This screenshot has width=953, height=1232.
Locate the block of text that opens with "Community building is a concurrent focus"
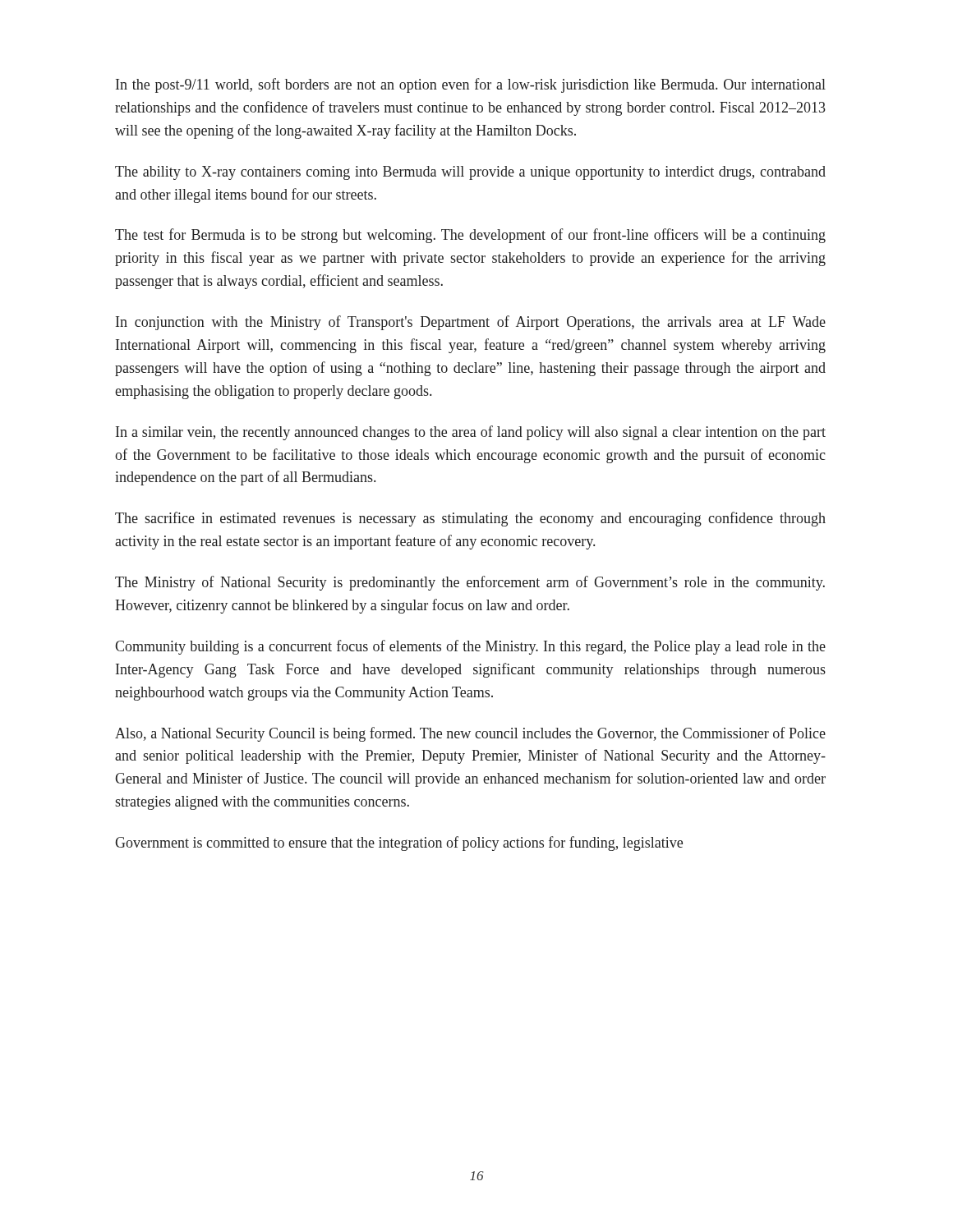click(x=470, y=669)
